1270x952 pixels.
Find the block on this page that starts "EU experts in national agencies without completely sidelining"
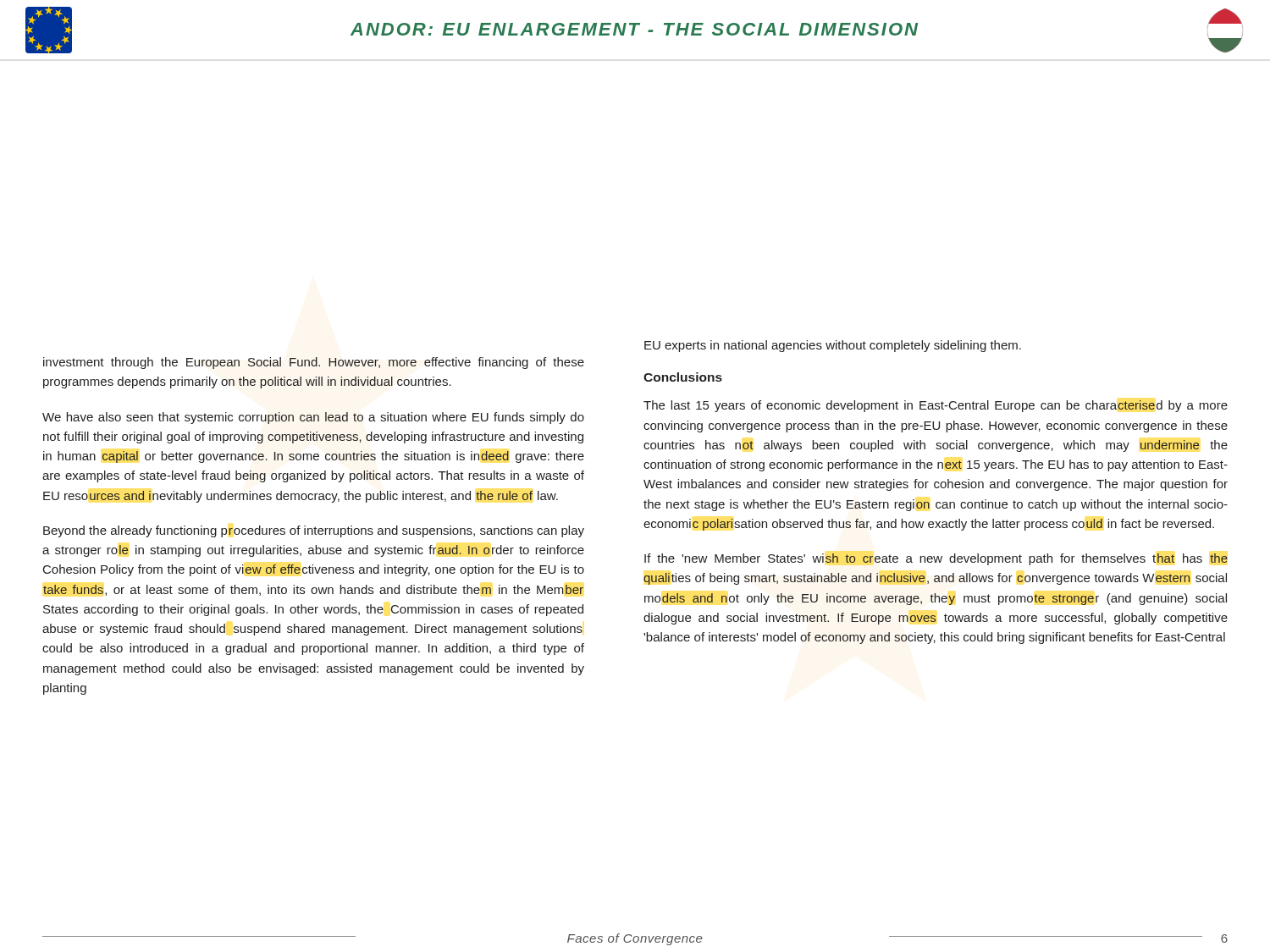tap(833, 345)
